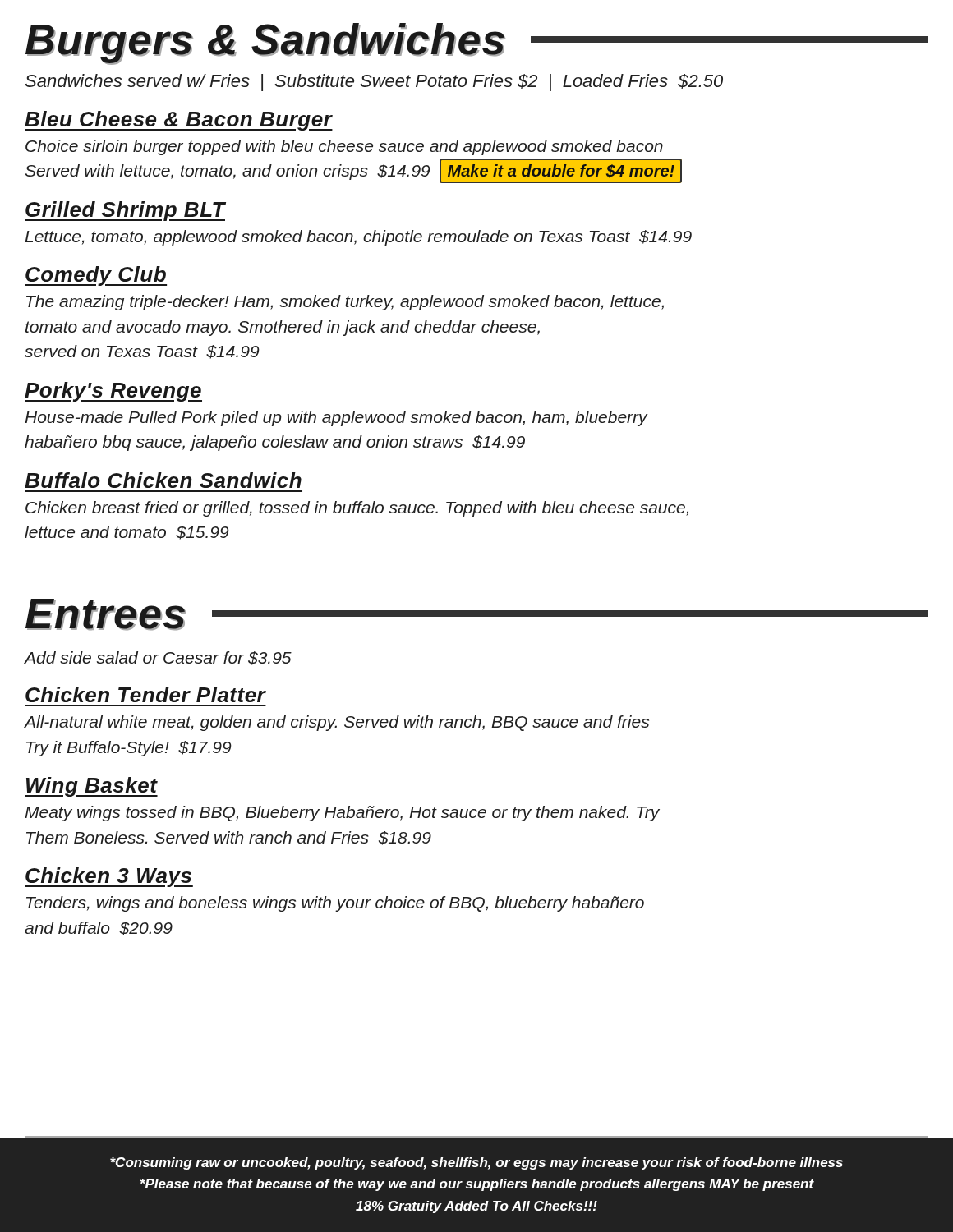The width and height of the screenshot is (953, 1232).
Task: Click where it says "Comedy Club"
Action: coord(96,275)
